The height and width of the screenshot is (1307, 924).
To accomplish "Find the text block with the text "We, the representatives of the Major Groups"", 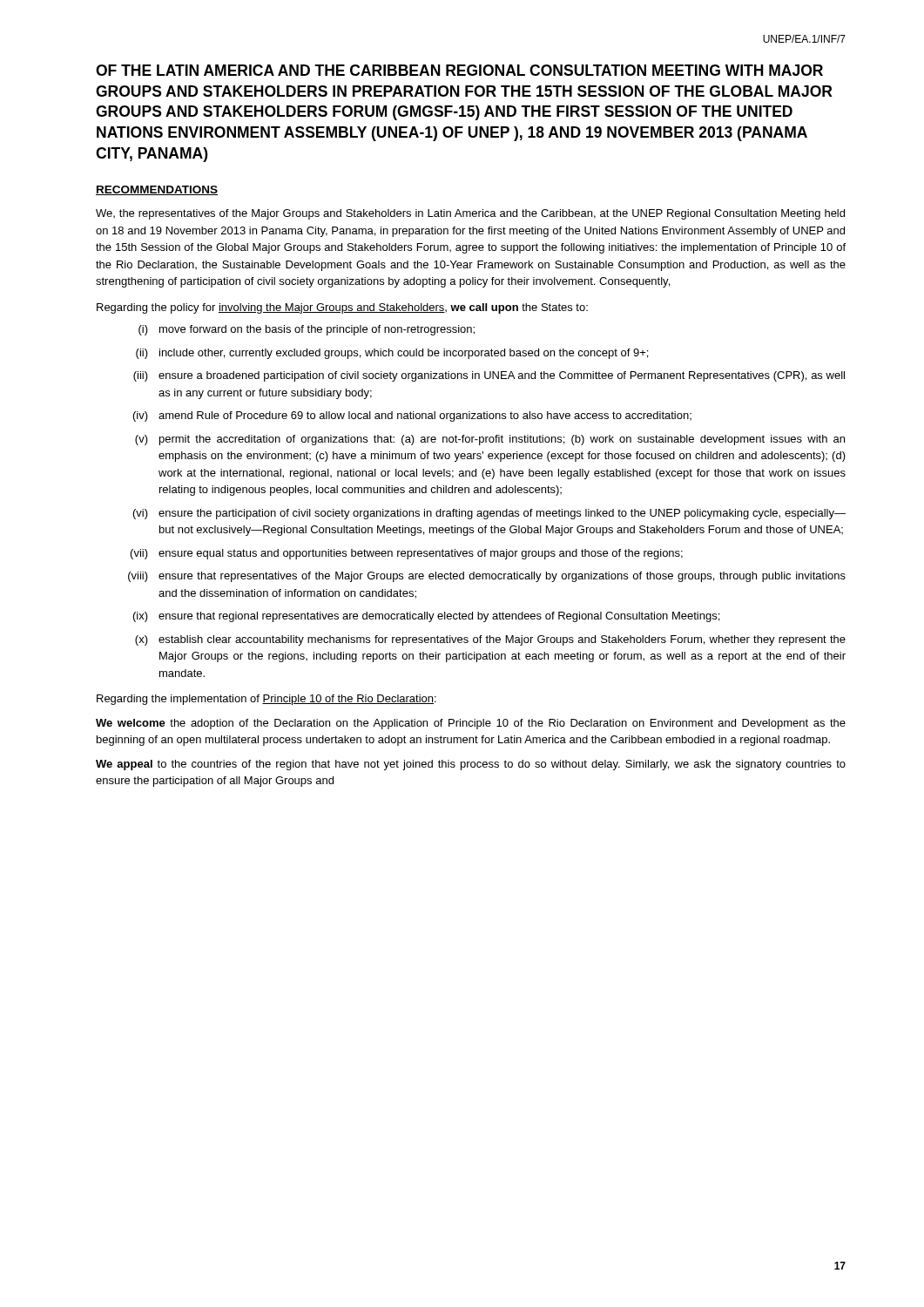I will pyautogui.click(x=471, y=247).
